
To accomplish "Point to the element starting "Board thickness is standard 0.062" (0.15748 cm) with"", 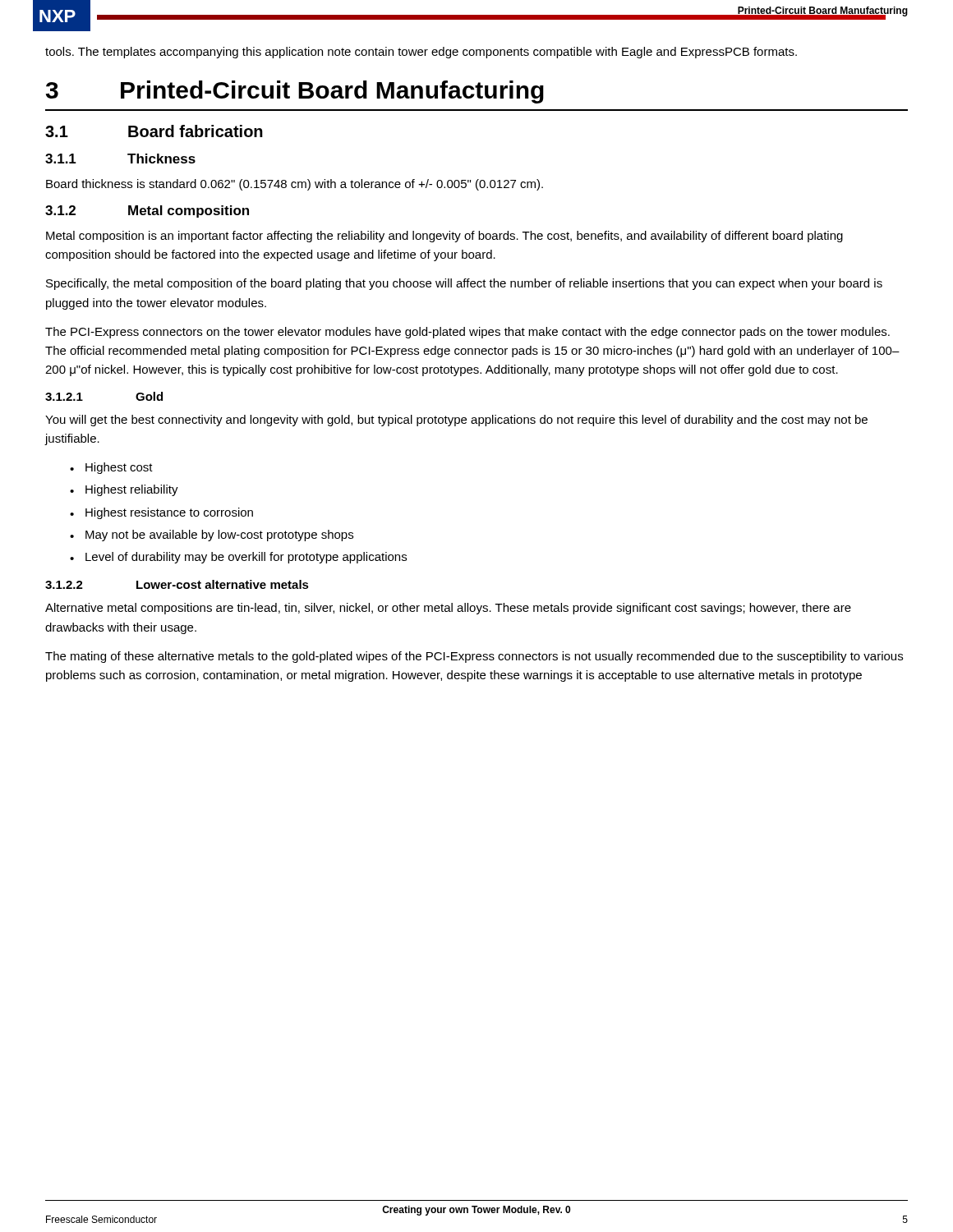I will (x=295, y=183).
